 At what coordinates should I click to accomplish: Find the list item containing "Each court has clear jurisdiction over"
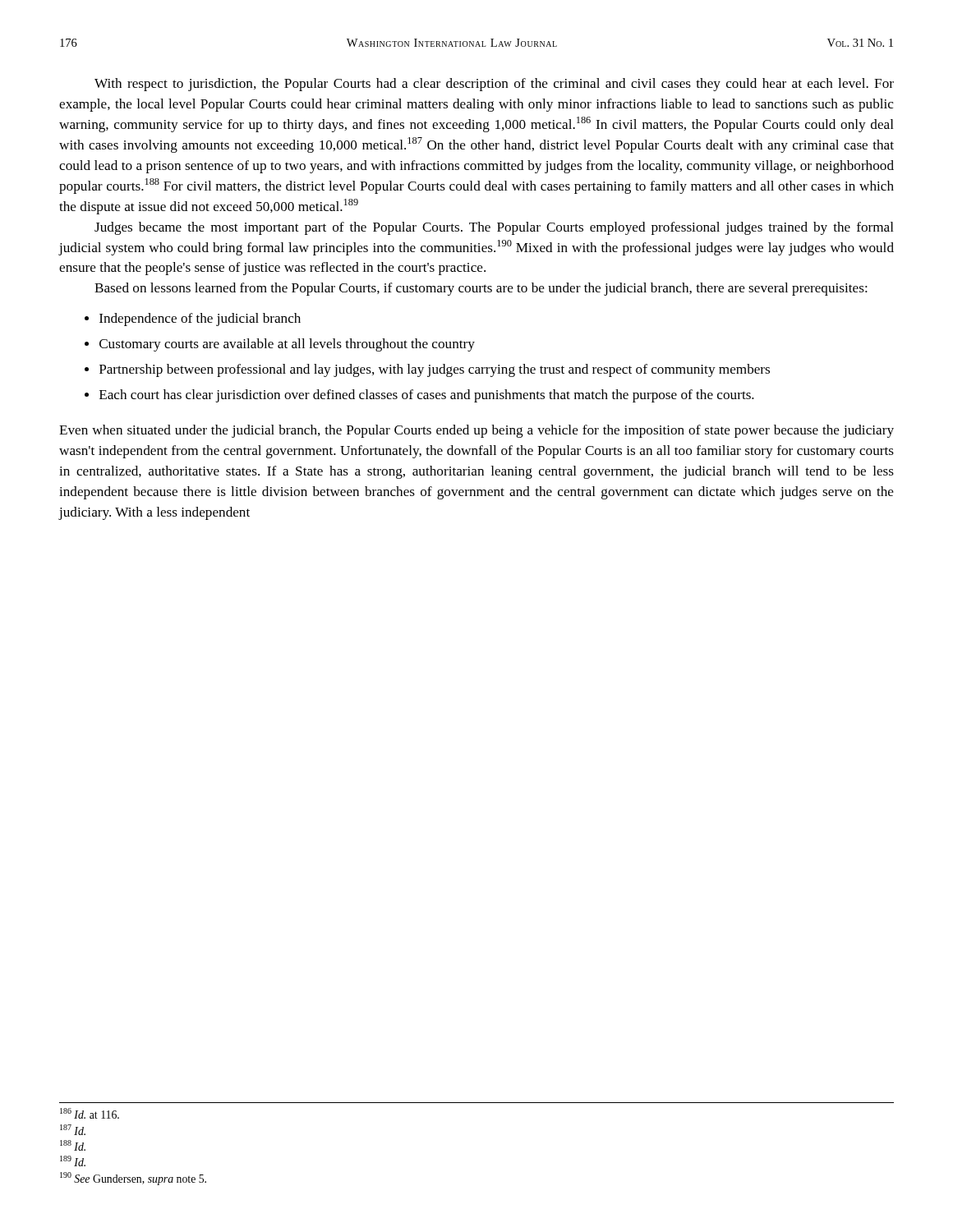click(x=427, y=395)
